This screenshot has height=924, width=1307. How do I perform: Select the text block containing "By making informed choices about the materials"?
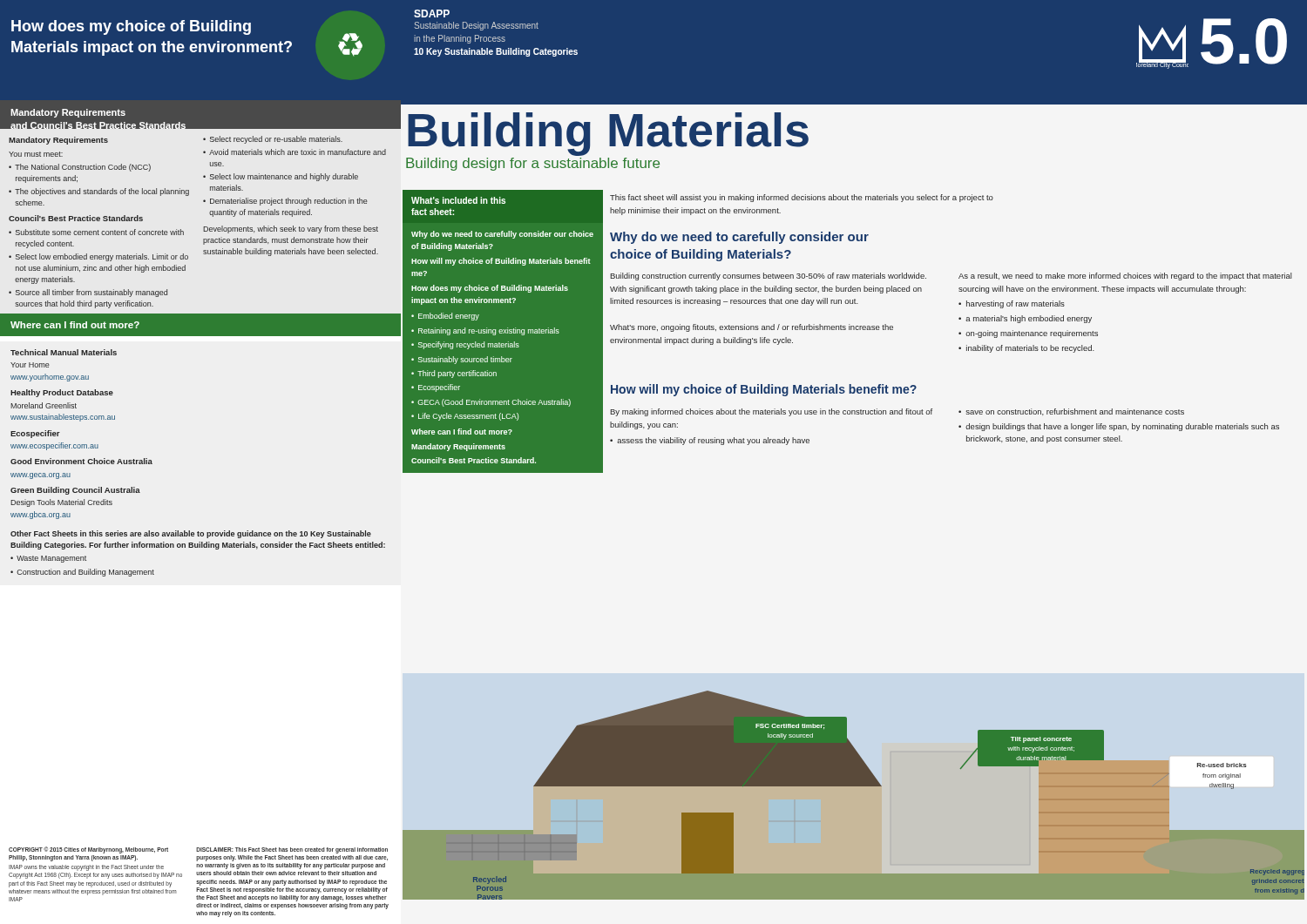click(x=778, y=427)
